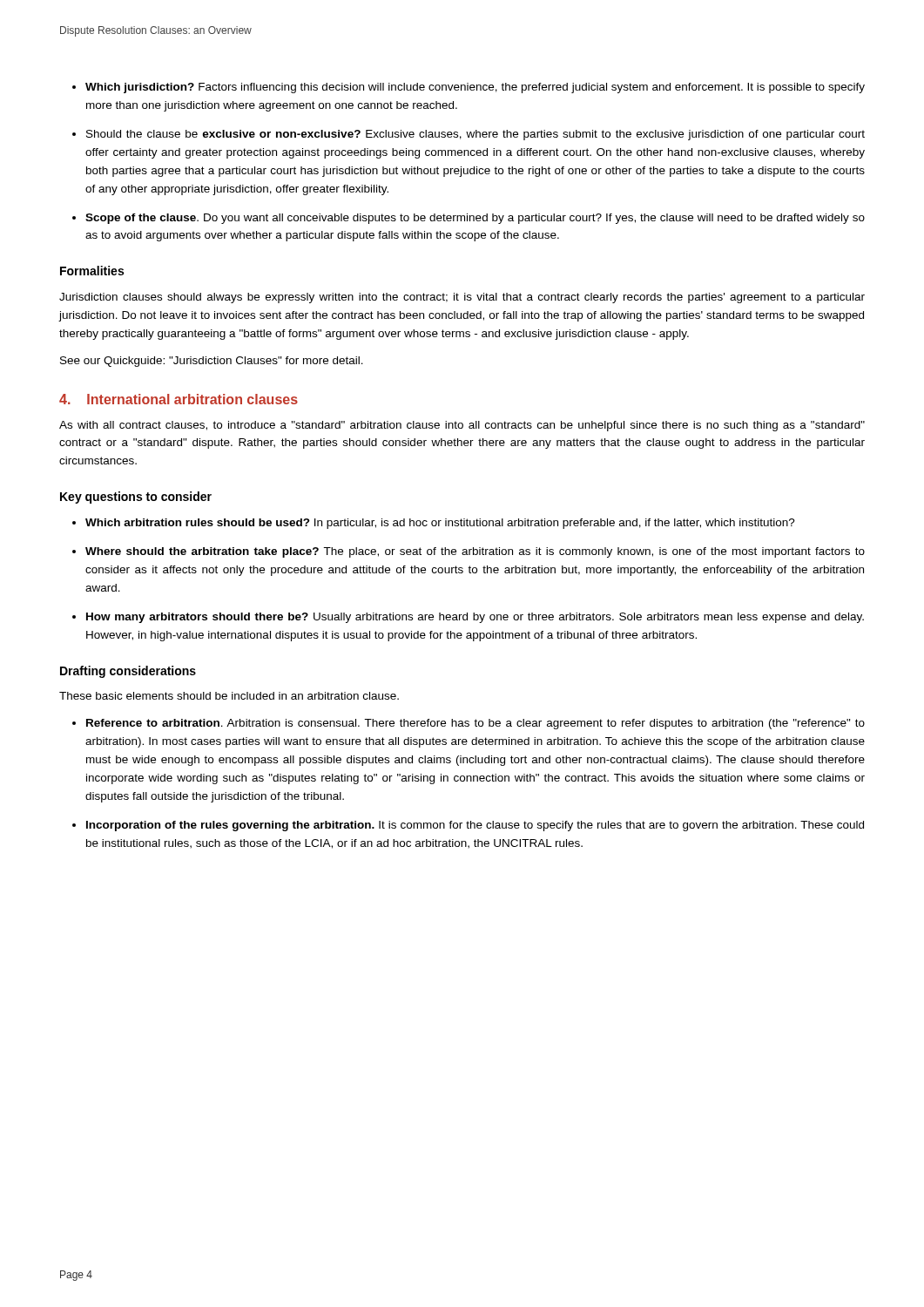This screenshot has height=1307, width=924.
Task: Click the passage that begins "Which arbitration rules should be used?"
Action: [440, 522]
